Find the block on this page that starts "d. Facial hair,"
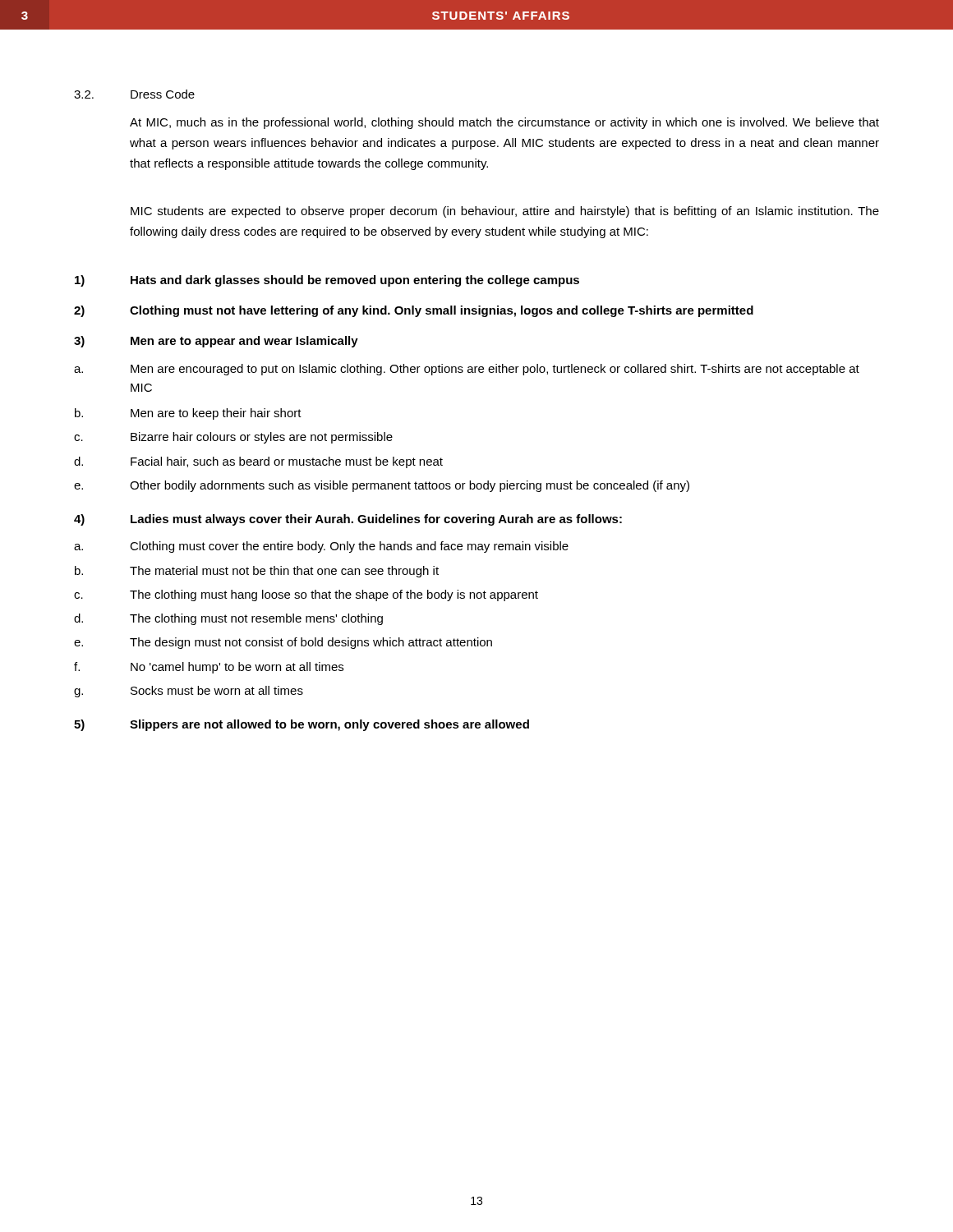 pyautogui.click(x=258, y=462)
